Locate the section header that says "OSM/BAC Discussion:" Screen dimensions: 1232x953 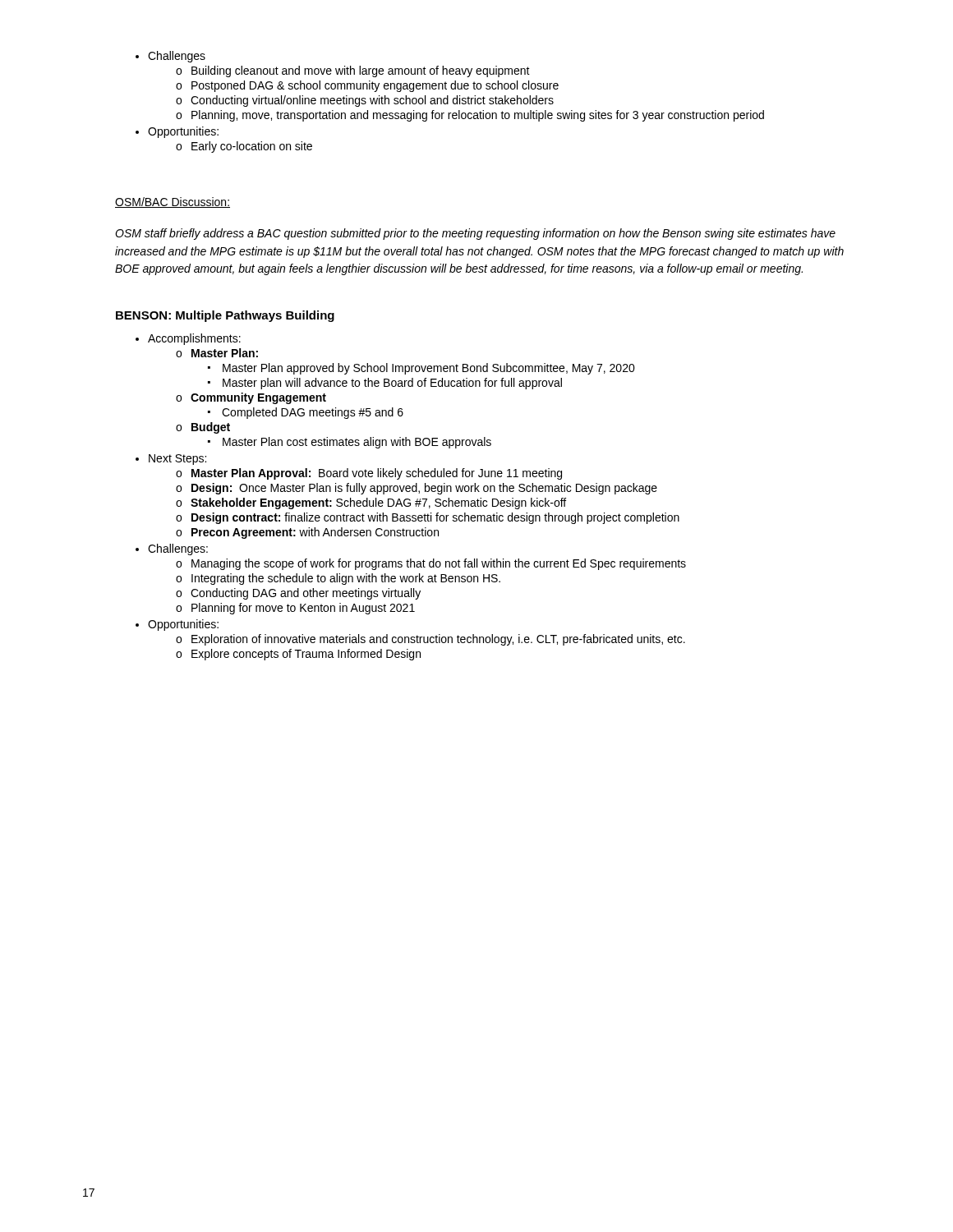[x=173, y=202]
